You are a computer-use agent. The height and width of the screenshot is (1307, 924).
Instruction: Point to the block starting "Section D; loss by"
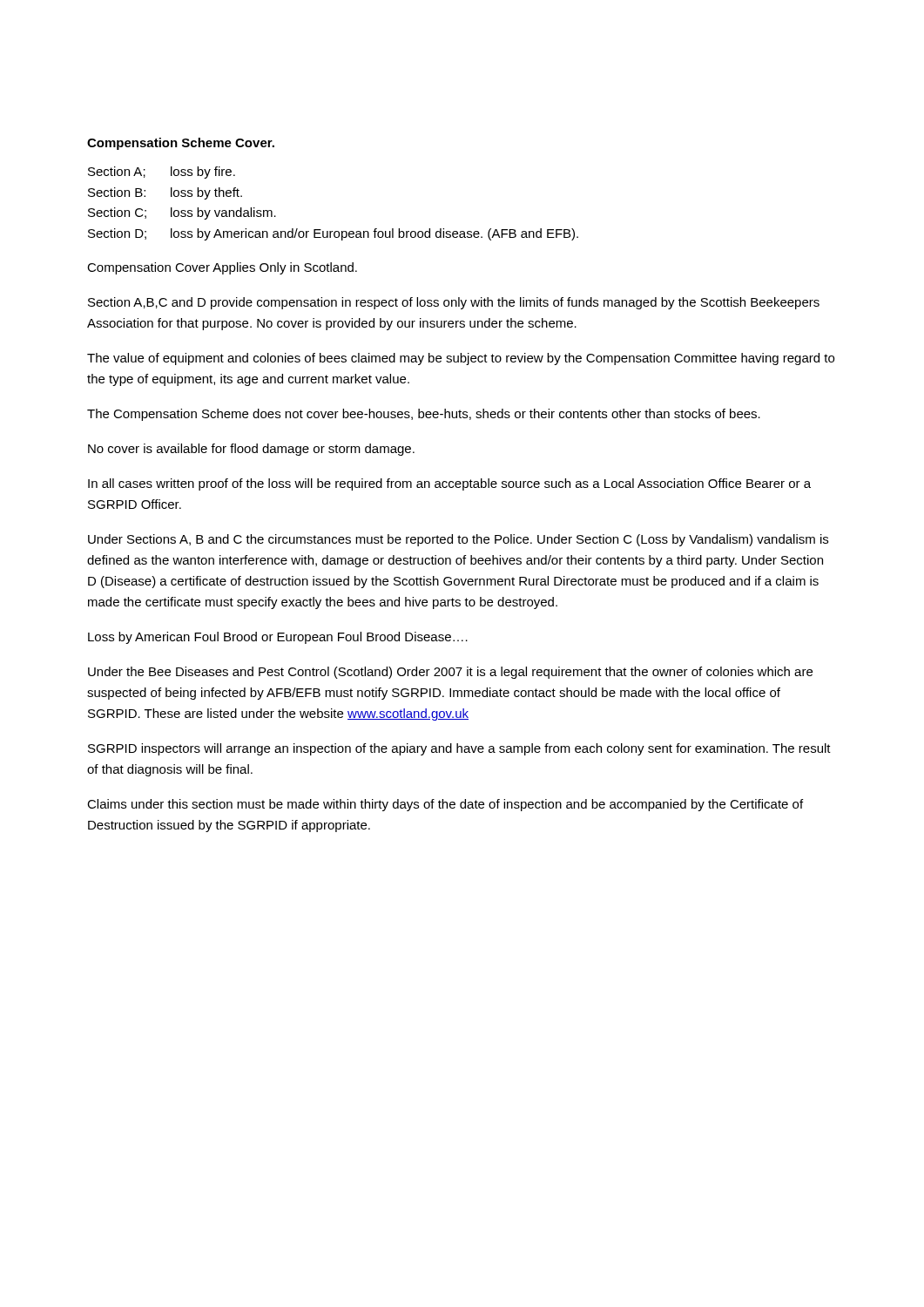point(333,233)
